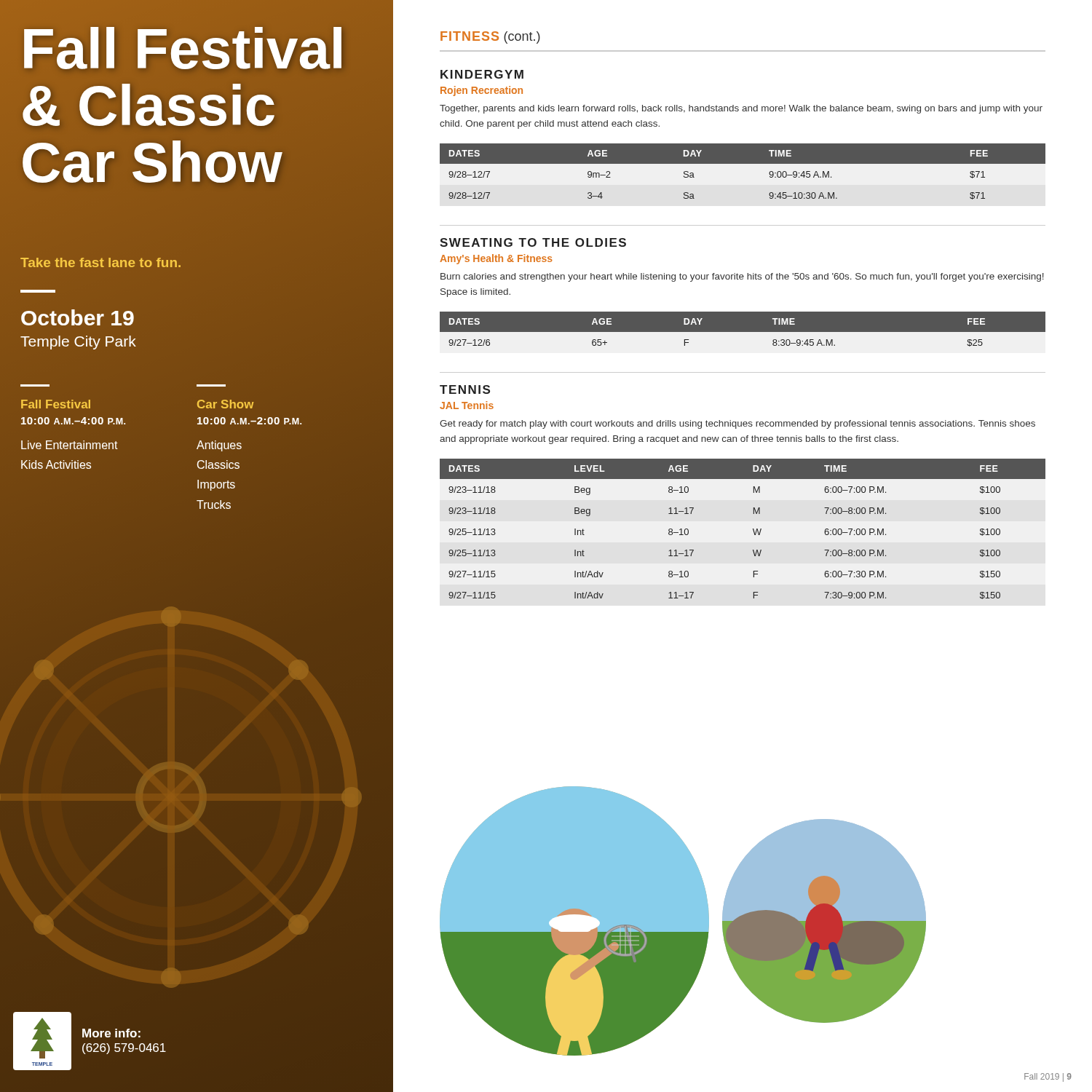Screen dimensions: 1092x1092
Task: Select the section header that says "Fitness (cont.)"
Action: 490,36
